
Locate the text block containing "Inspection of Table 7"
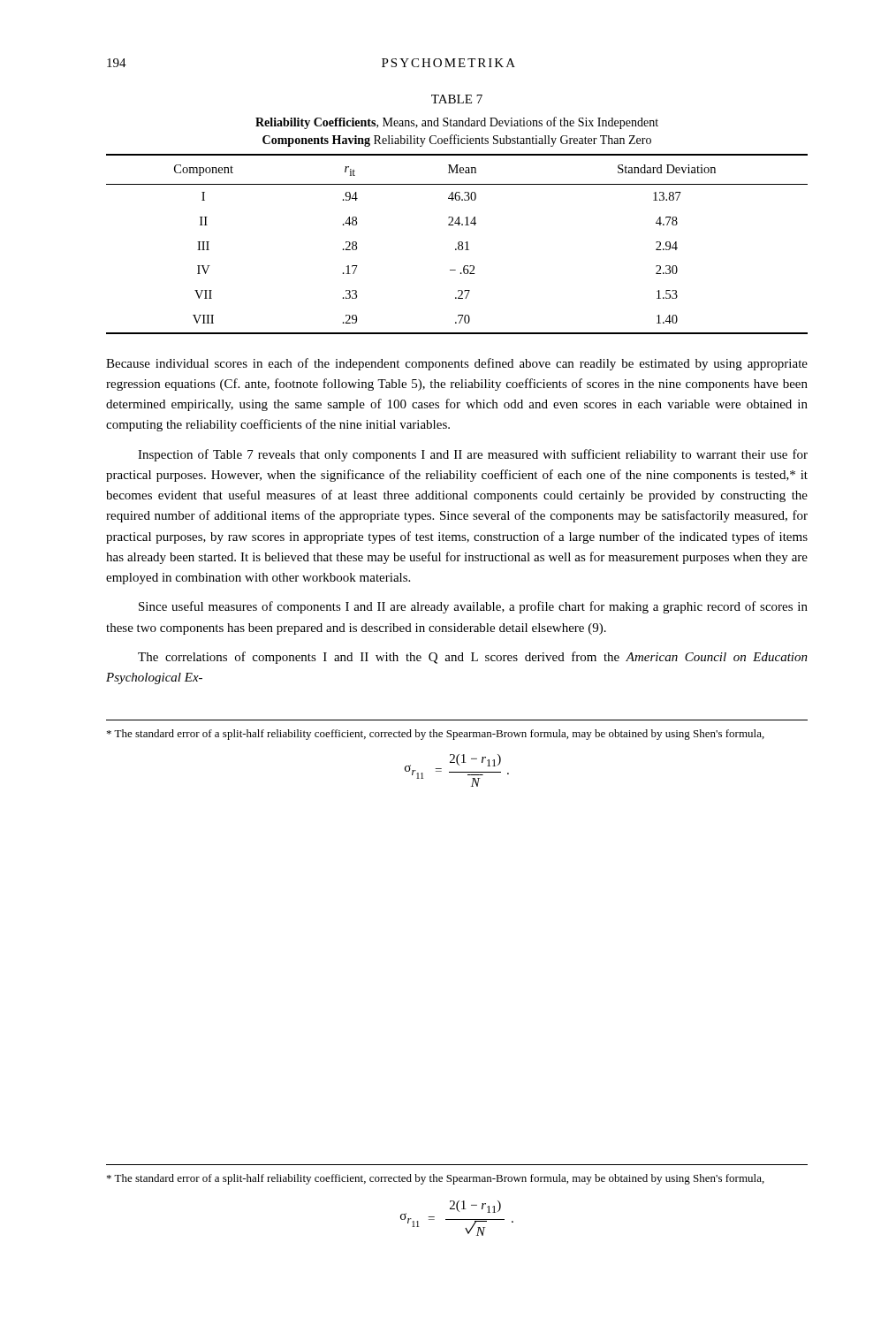click(x=457, y=516)
